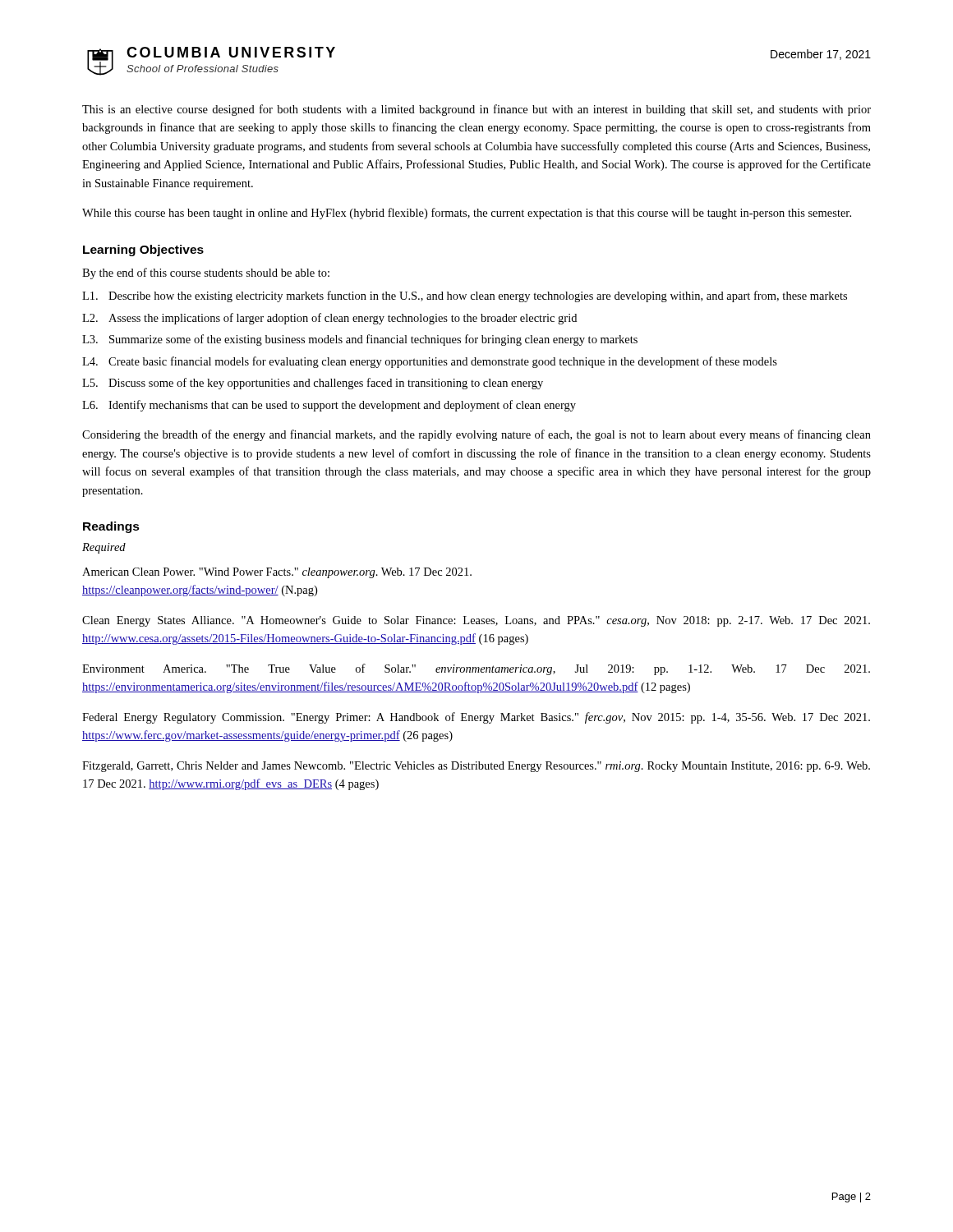Locate the text "Learning Objectives"
This screenshot has width=953, height=1232.
point(143,249)
